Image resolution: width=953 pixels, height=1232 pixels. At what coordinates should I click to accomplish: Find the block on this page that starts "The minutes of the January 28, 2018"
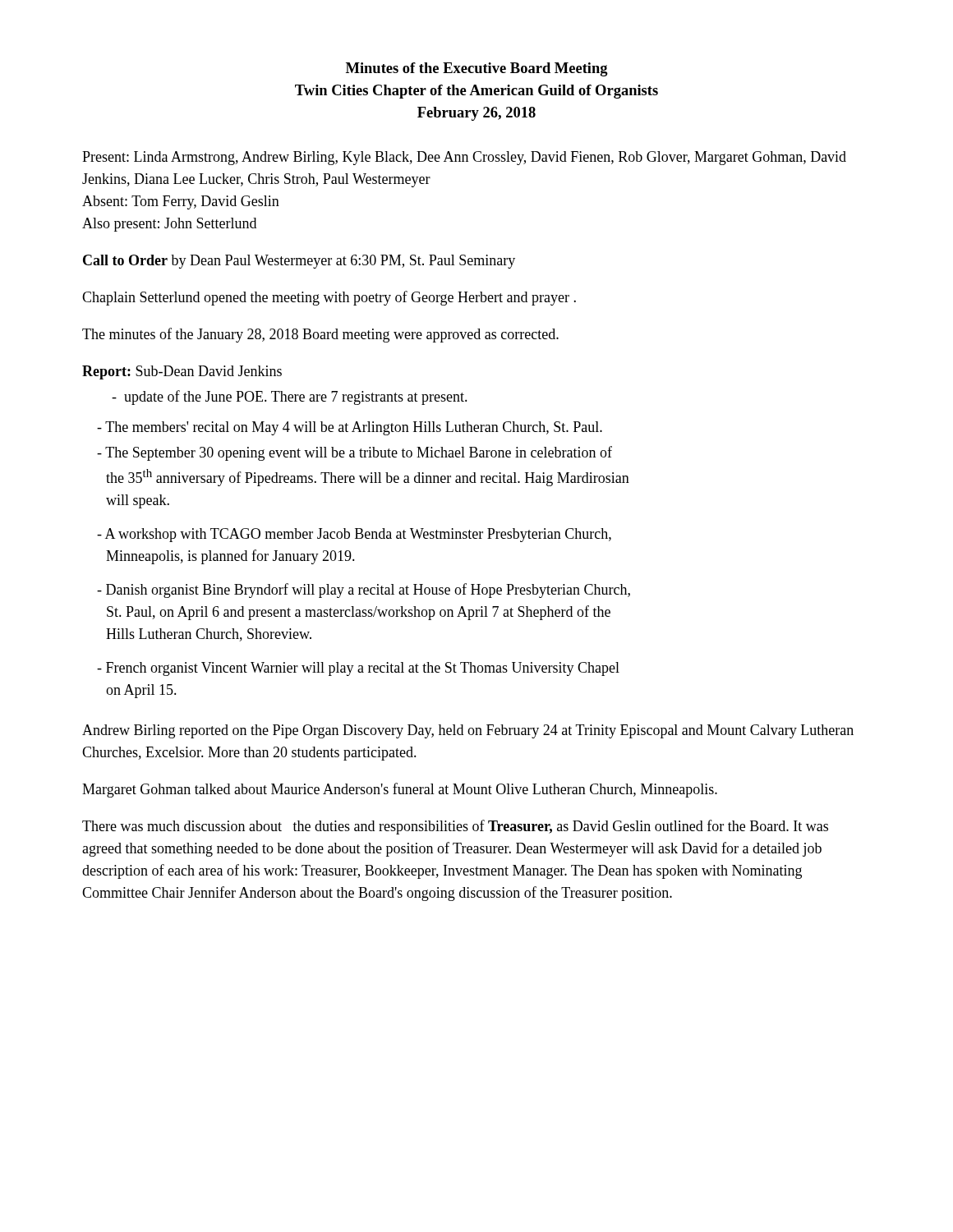tap(321, 335)
